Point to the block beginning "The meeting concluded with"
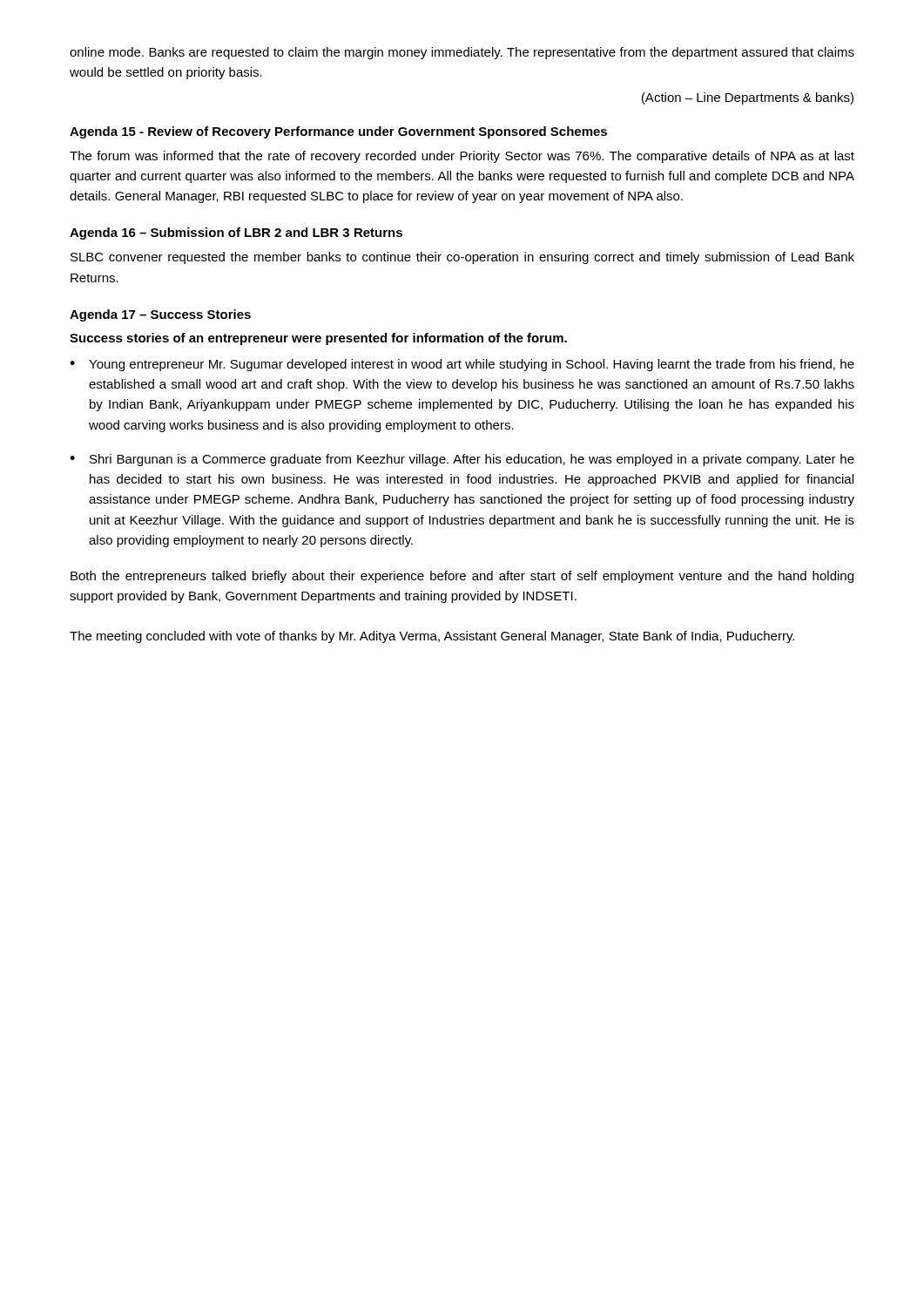The height and width of the screenshot is (1307, 924). point(433,635)
